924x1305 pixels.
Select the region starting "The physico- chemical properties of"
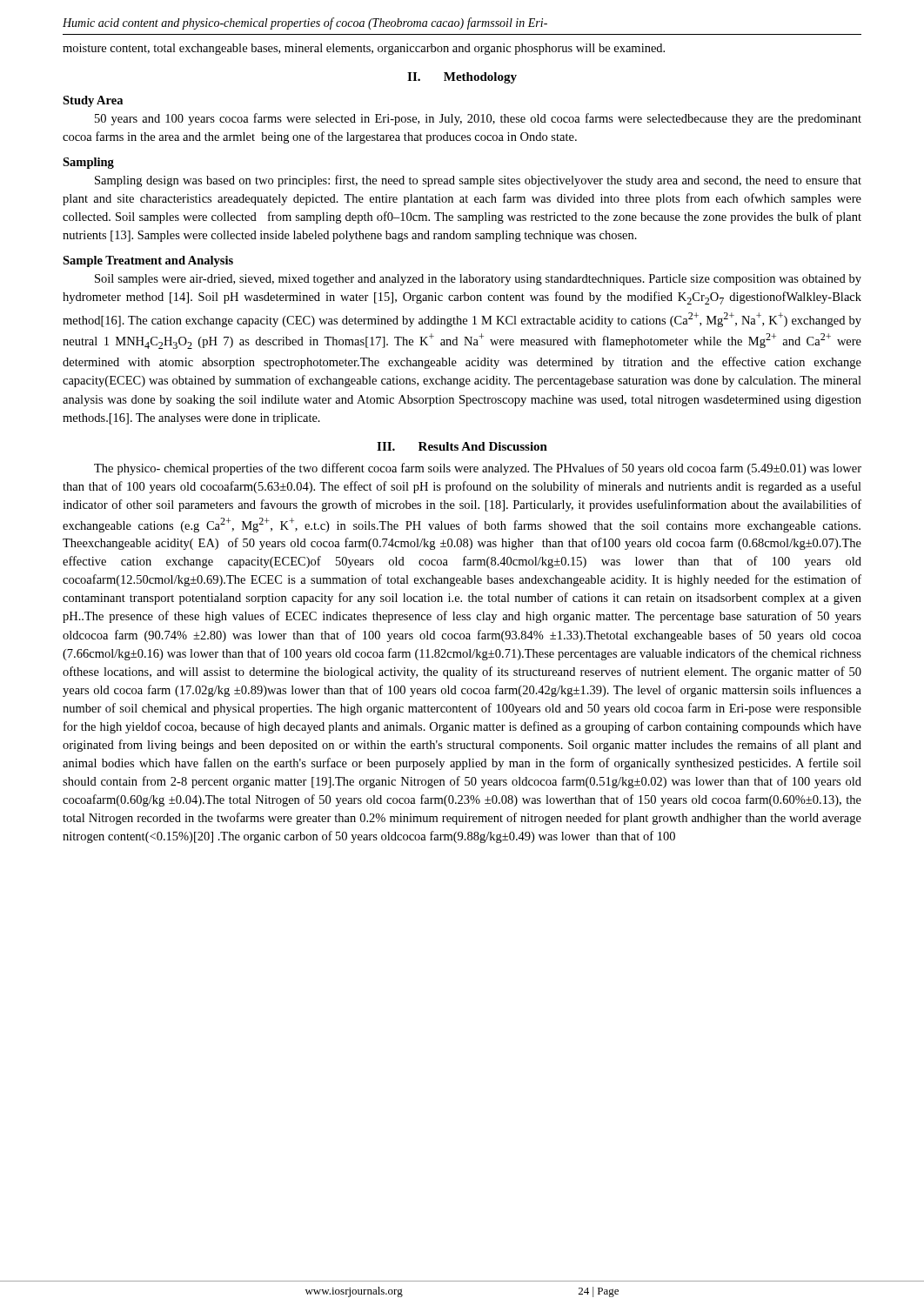click(462, 652)
